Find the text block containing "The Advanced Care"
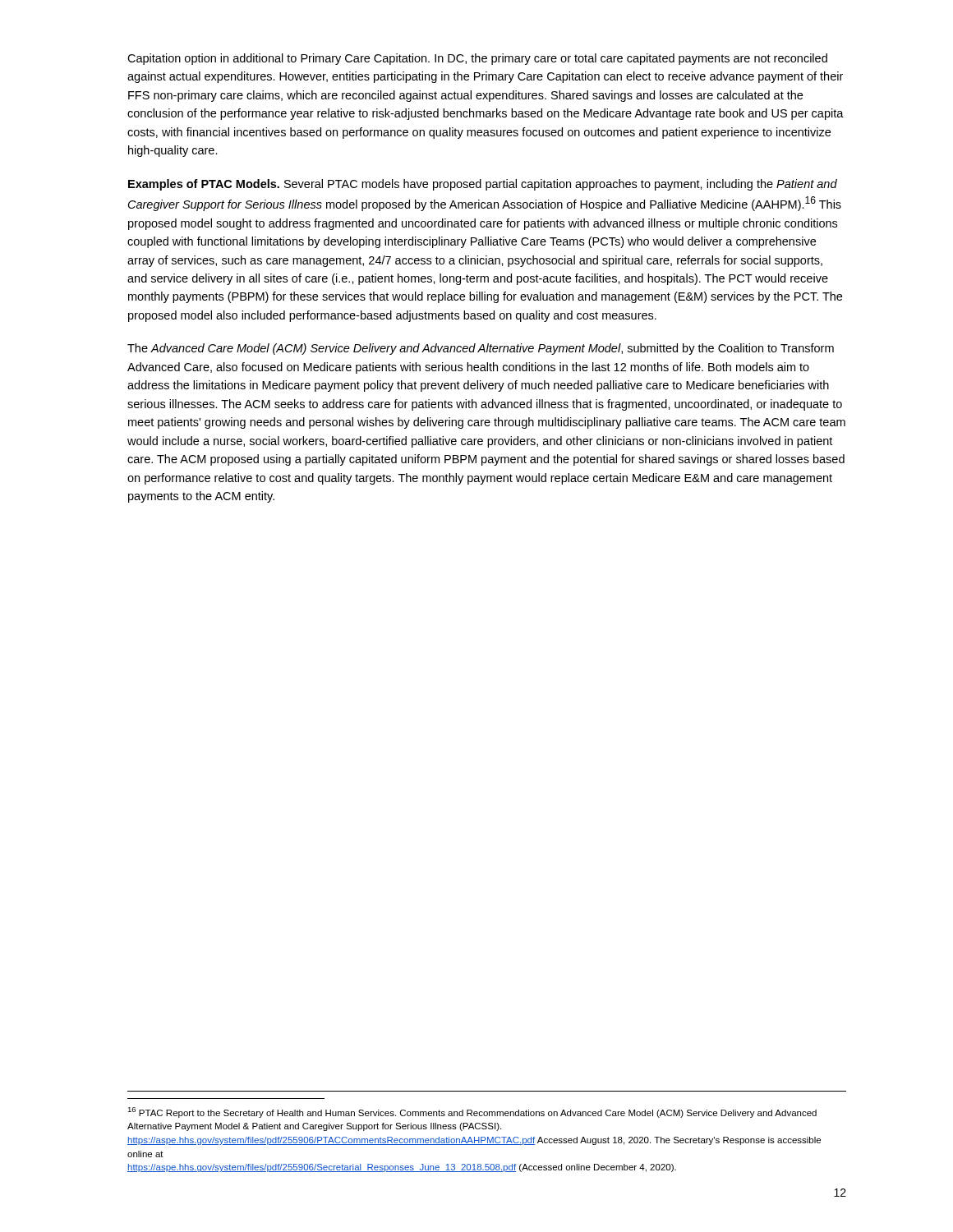953x1232 pixels. click(487, 422)
